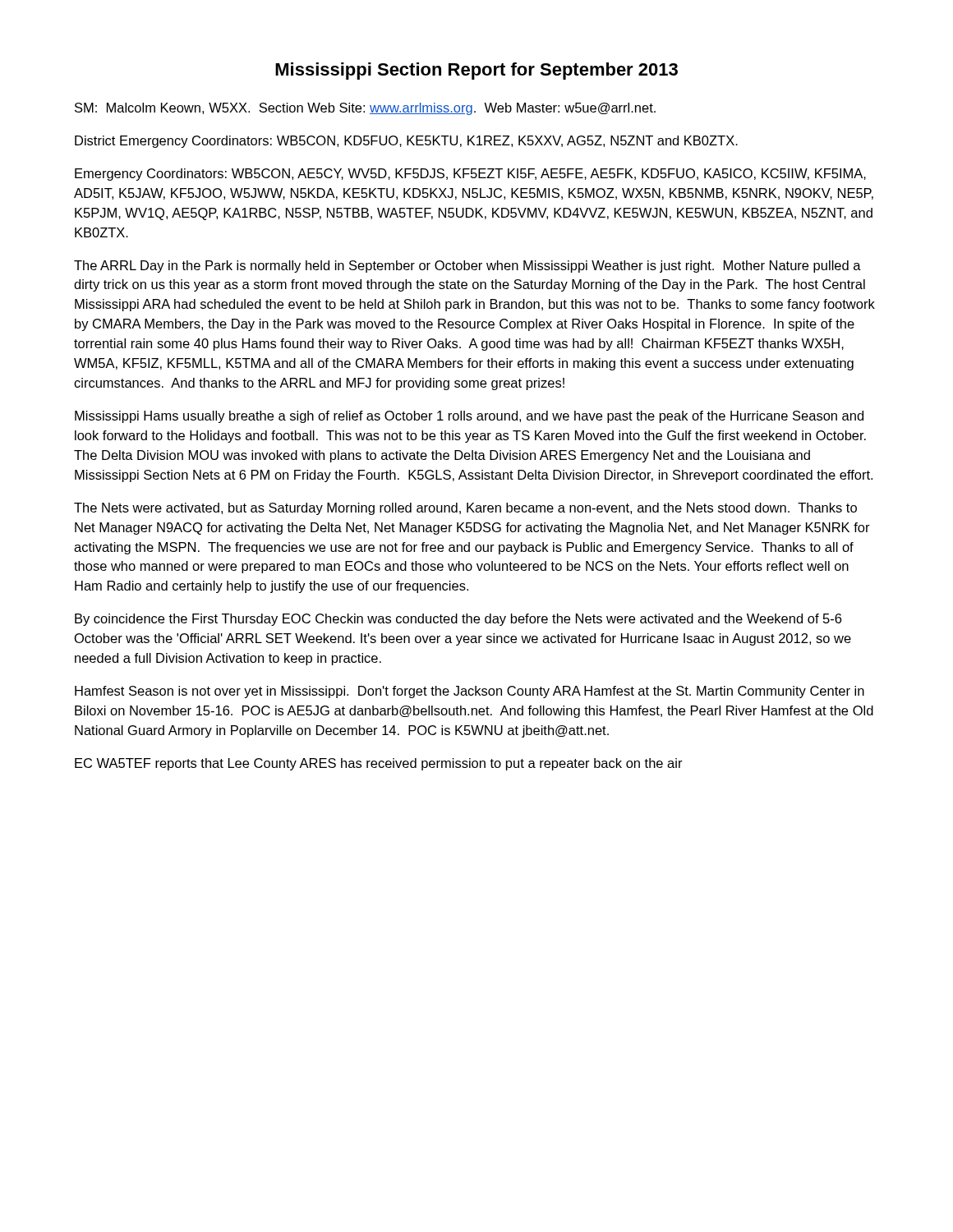The width and height of the screenshot is (953, 1232).
Task: Point to the block beginning "SM: Malcolm Keown, W5XX. Section Web Site: www.arrlmiss.org."
Action: (365, 108)
